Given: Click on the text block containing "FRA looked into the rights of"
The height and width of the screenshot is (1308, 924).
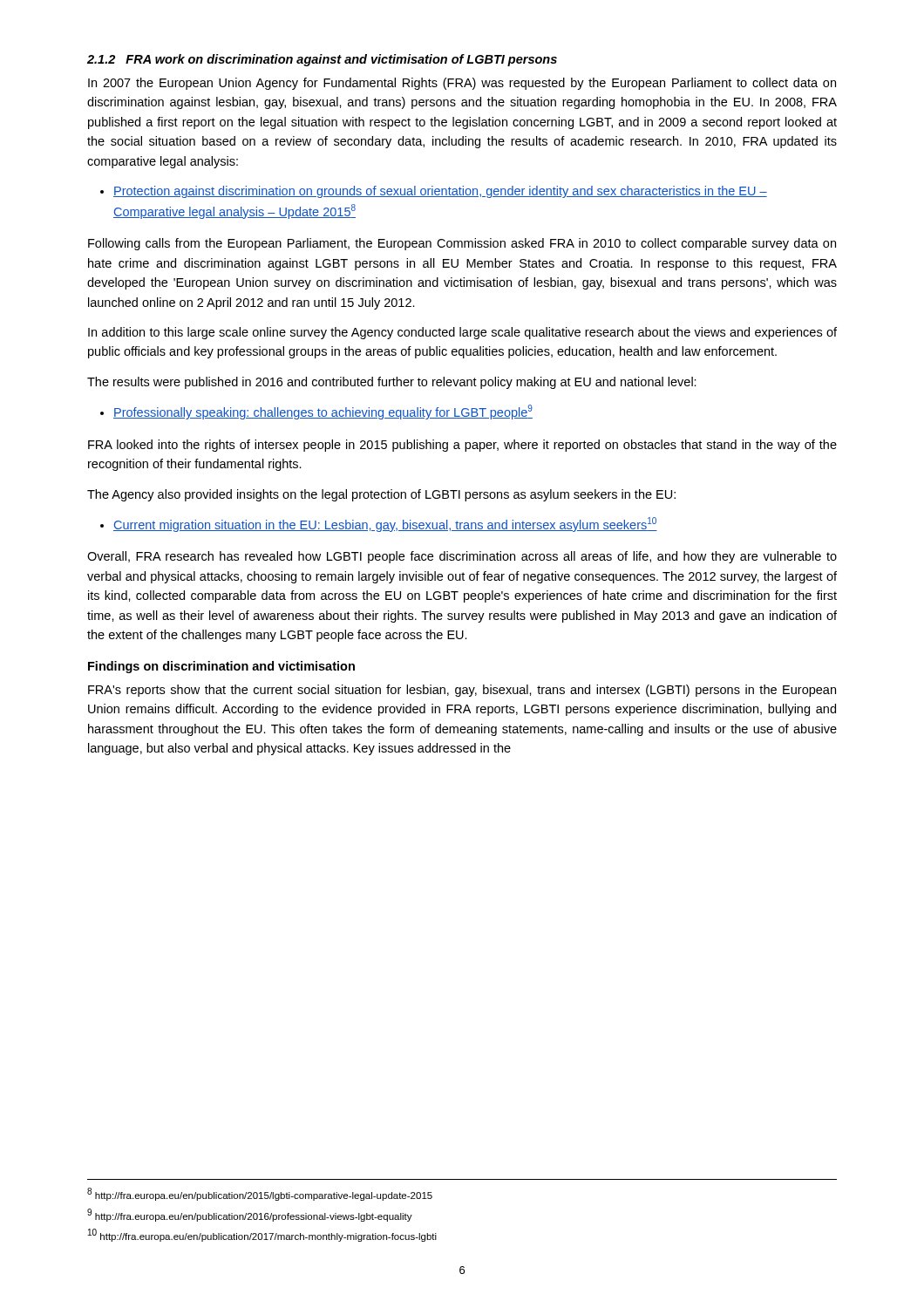Looking at the screenshot, I should pyautogui.click(x=462, y=454).
